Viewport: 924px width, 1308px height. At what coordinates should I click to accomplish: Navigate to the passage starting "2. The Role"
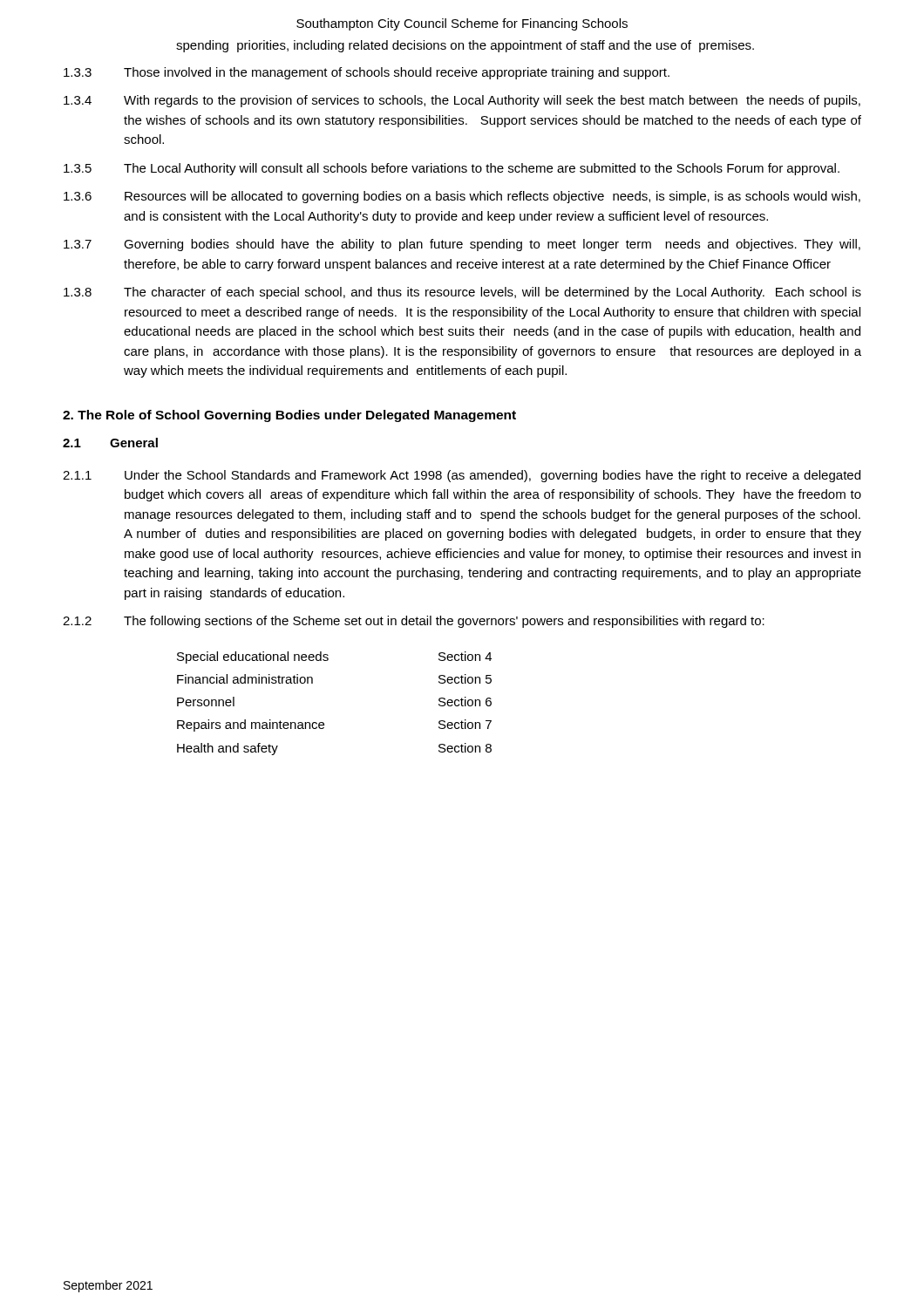tap(289, 414)
